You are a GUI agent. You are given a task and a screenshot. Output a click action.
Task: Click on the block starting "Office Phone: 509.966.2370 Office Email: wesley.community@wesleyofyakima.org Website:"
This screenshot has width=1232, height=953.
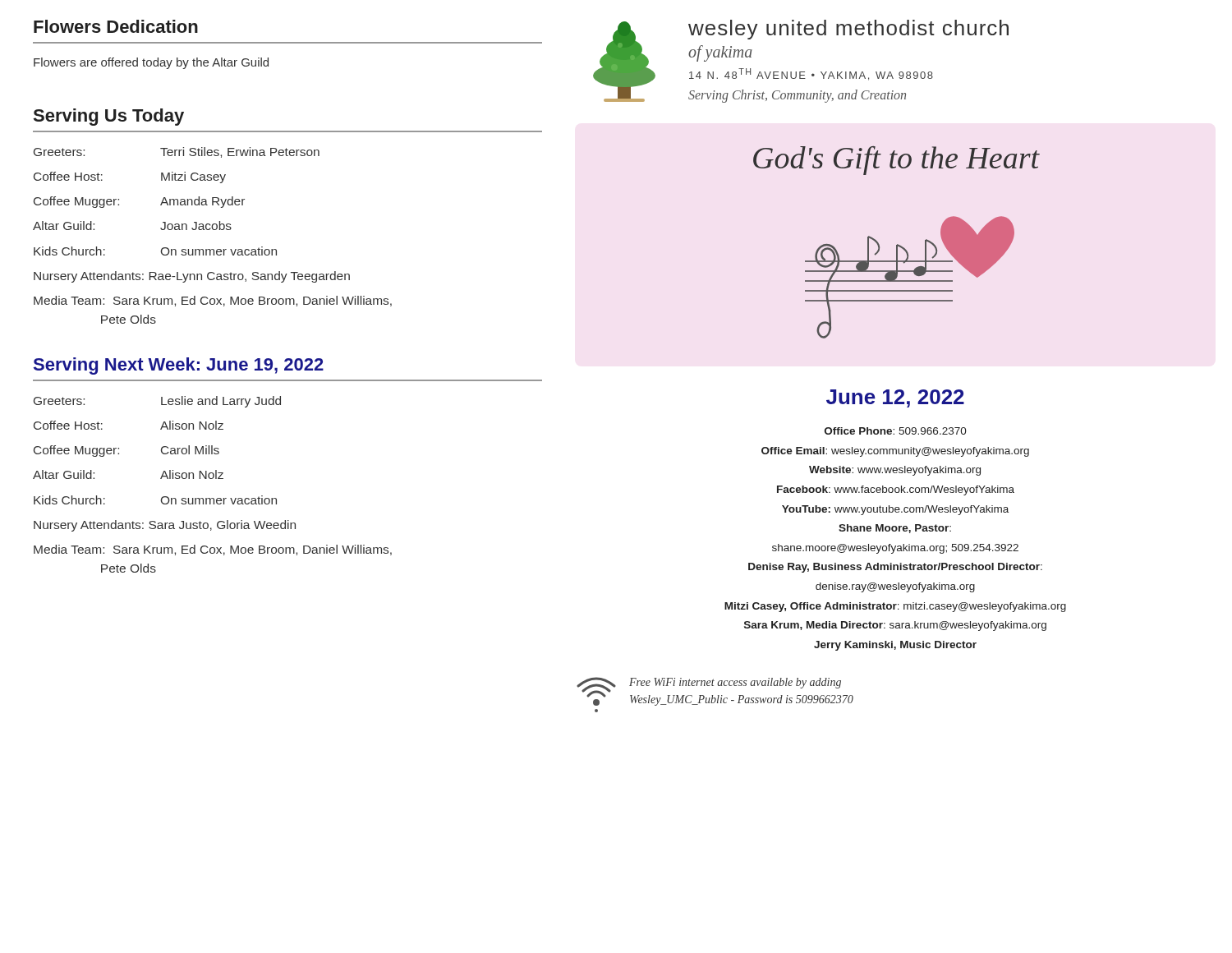[895, 538]
